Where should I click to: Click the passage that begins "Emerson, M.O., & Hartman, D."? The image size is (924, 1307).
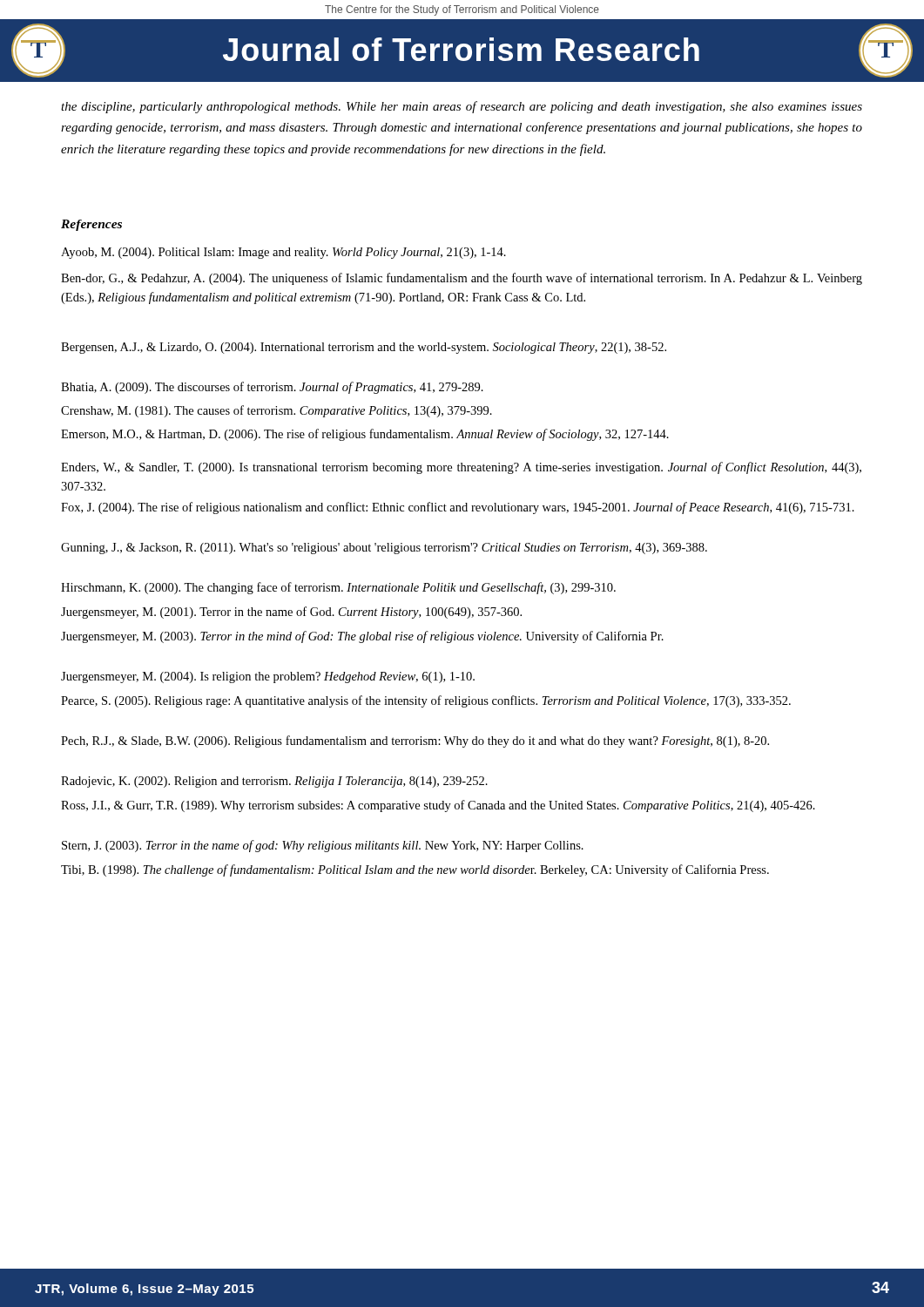click(365, 434)
